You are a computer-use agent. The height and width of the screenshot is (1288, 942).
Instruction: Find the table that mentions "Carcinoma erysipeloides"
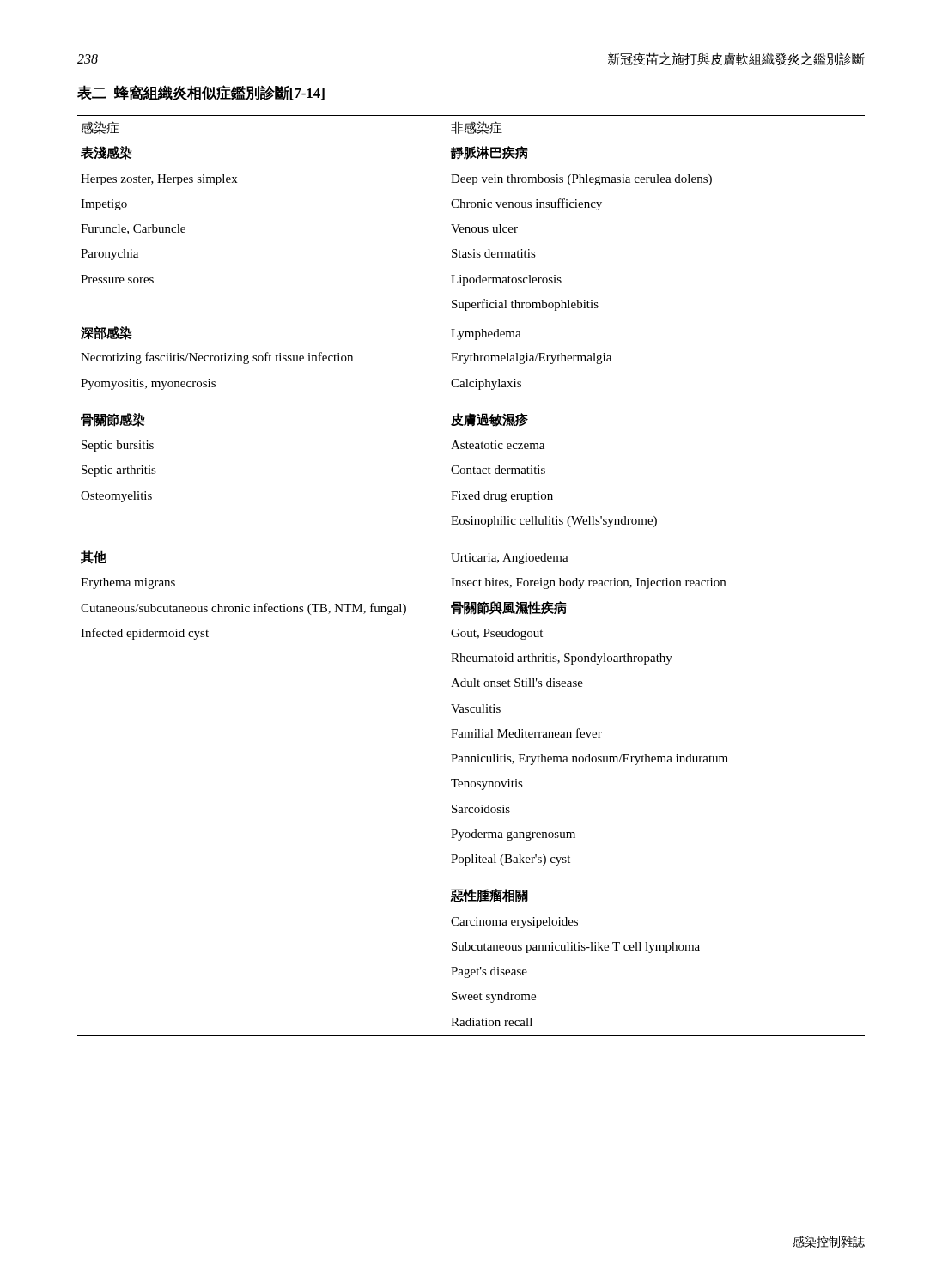[x=471, y=575]
